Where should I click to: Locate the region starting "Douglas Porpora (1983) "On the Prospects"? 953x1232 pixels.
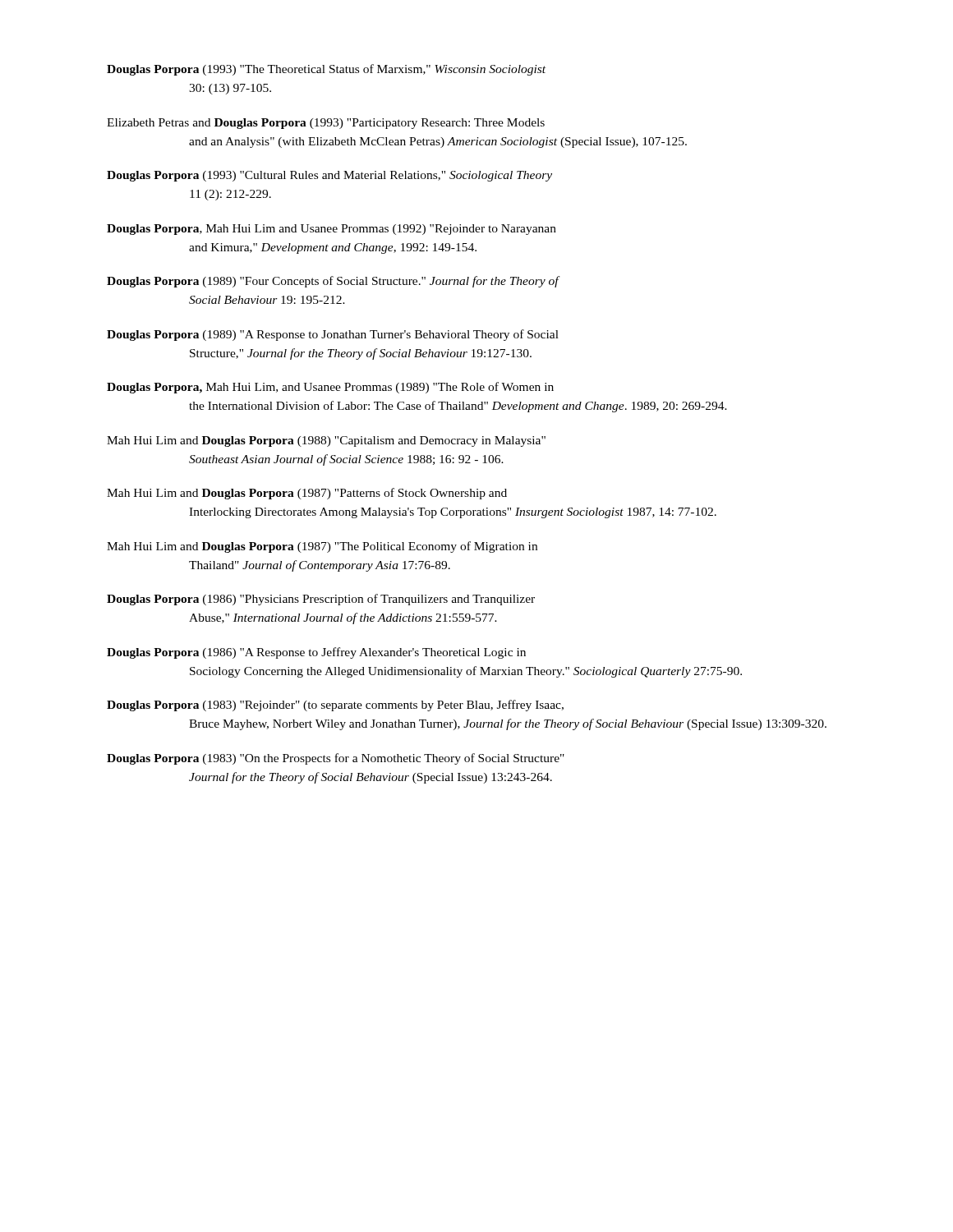click(x=476, y=768)
